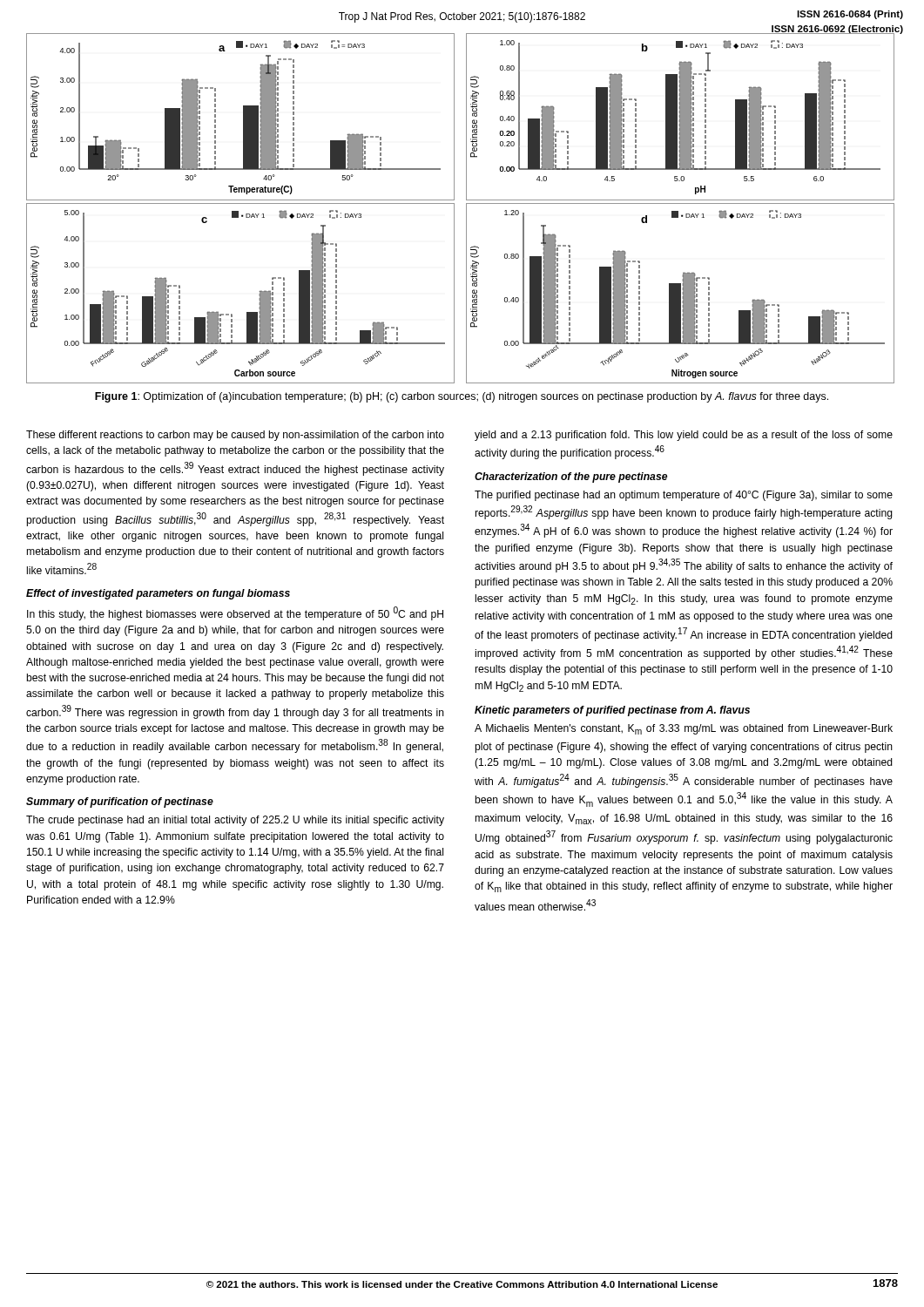Viewport: 924px width, 1307px height.
Task: Where is the passage that starts "These different reactions to carbon may be"?
Action: [235, 503]
